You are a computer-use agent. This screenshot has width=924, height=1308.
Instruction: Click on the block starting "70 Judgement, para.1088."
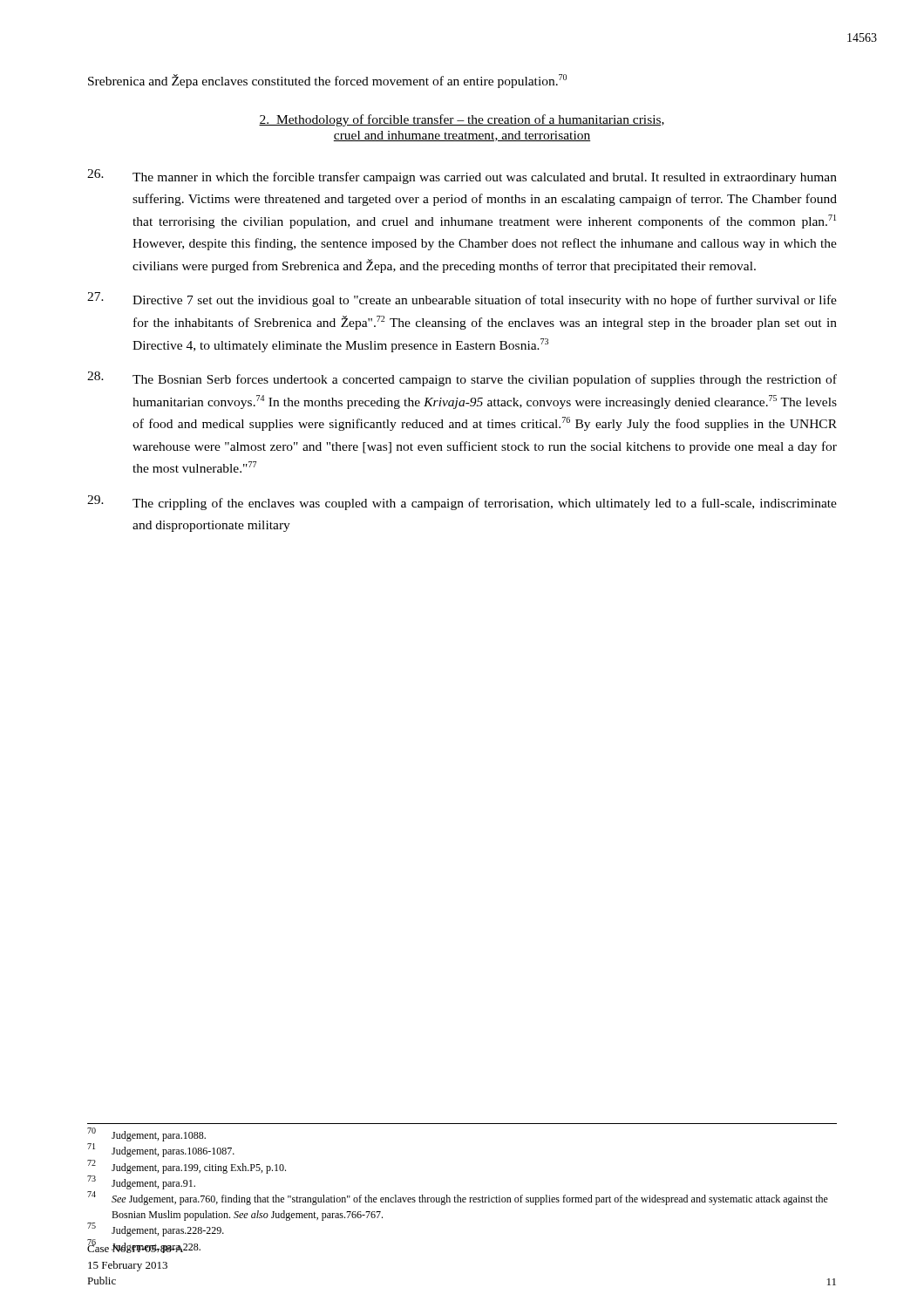[x=146, y=1134]
